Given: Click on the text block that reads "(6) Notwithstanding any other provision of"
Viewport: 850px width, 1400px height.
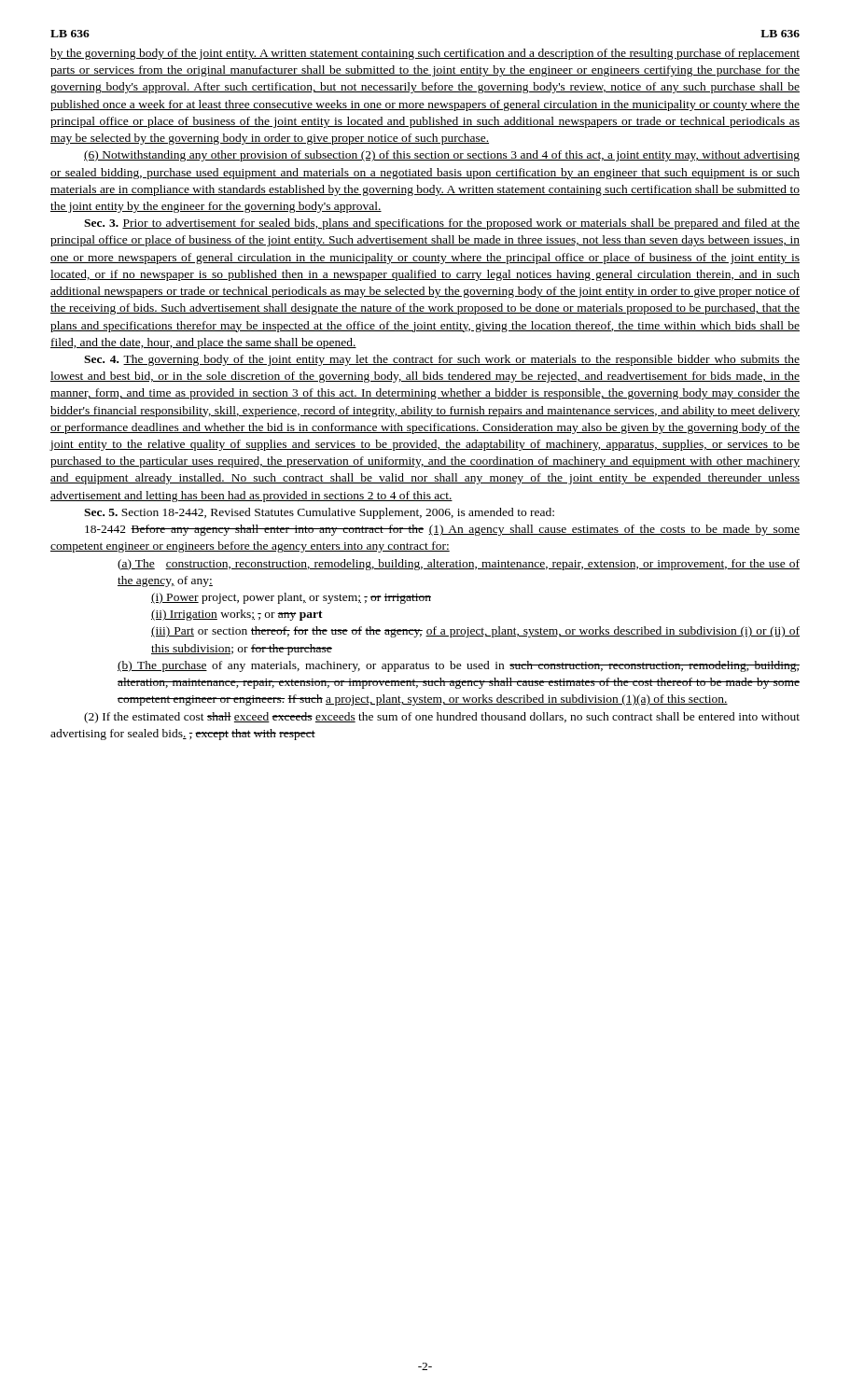Looking at the screenshot, I should click(x=425, y=181).
